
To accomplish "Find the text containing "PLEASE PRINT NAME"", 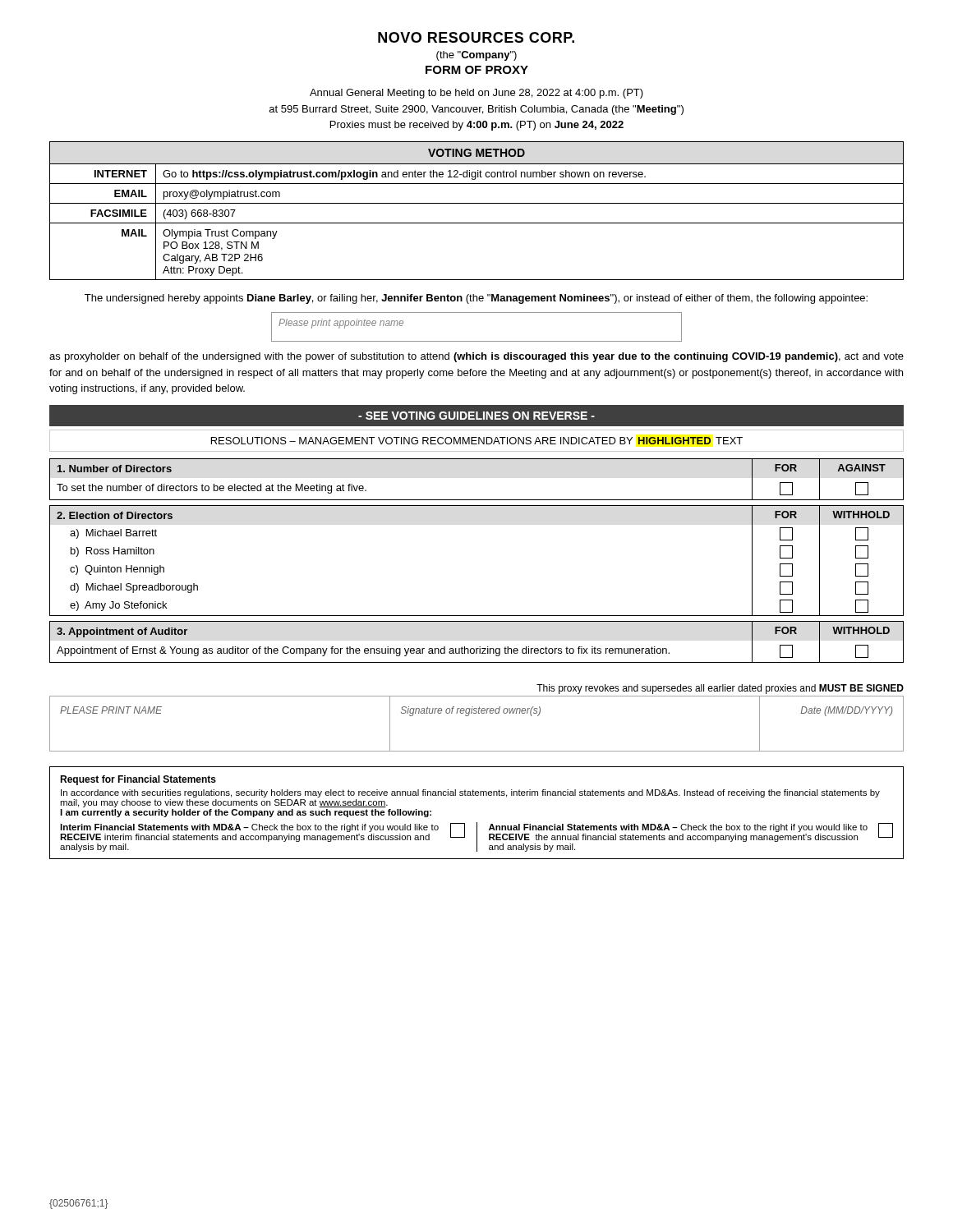I will (x=111, y=710).
